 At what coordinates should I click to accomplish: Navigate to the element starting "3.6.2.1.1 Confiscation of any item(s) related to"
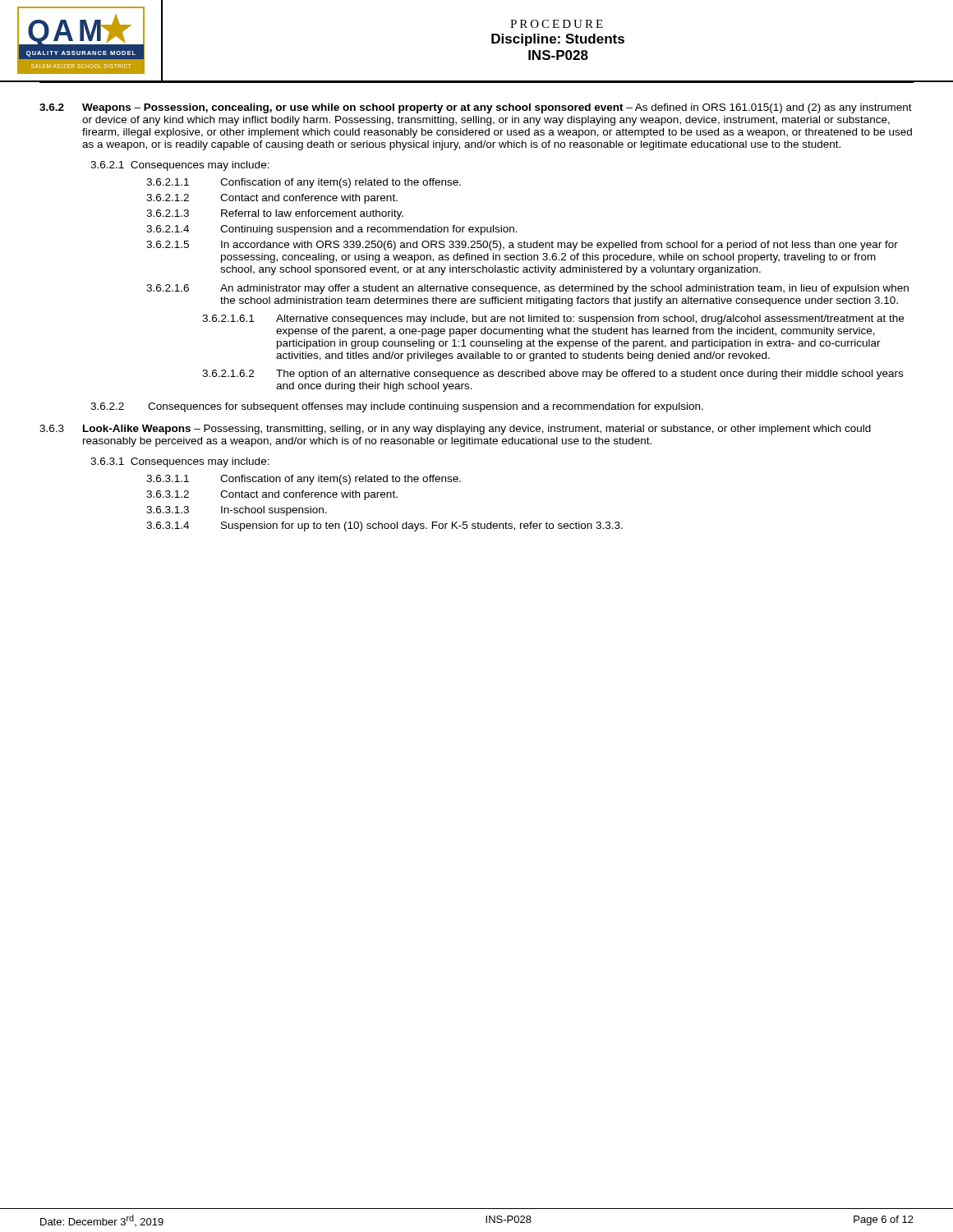[304, 183]
